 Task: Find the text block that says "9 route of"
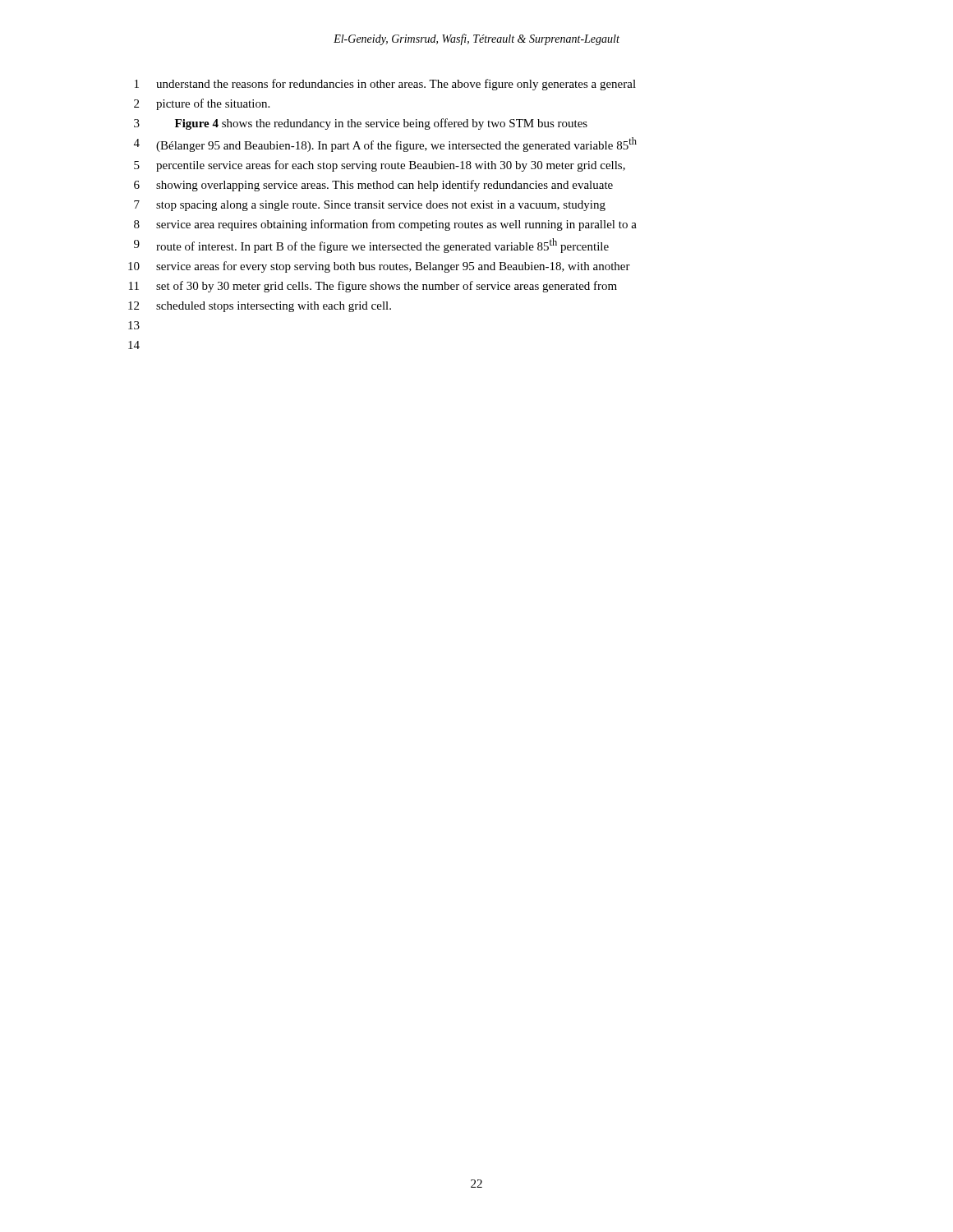tap(485, 245)
